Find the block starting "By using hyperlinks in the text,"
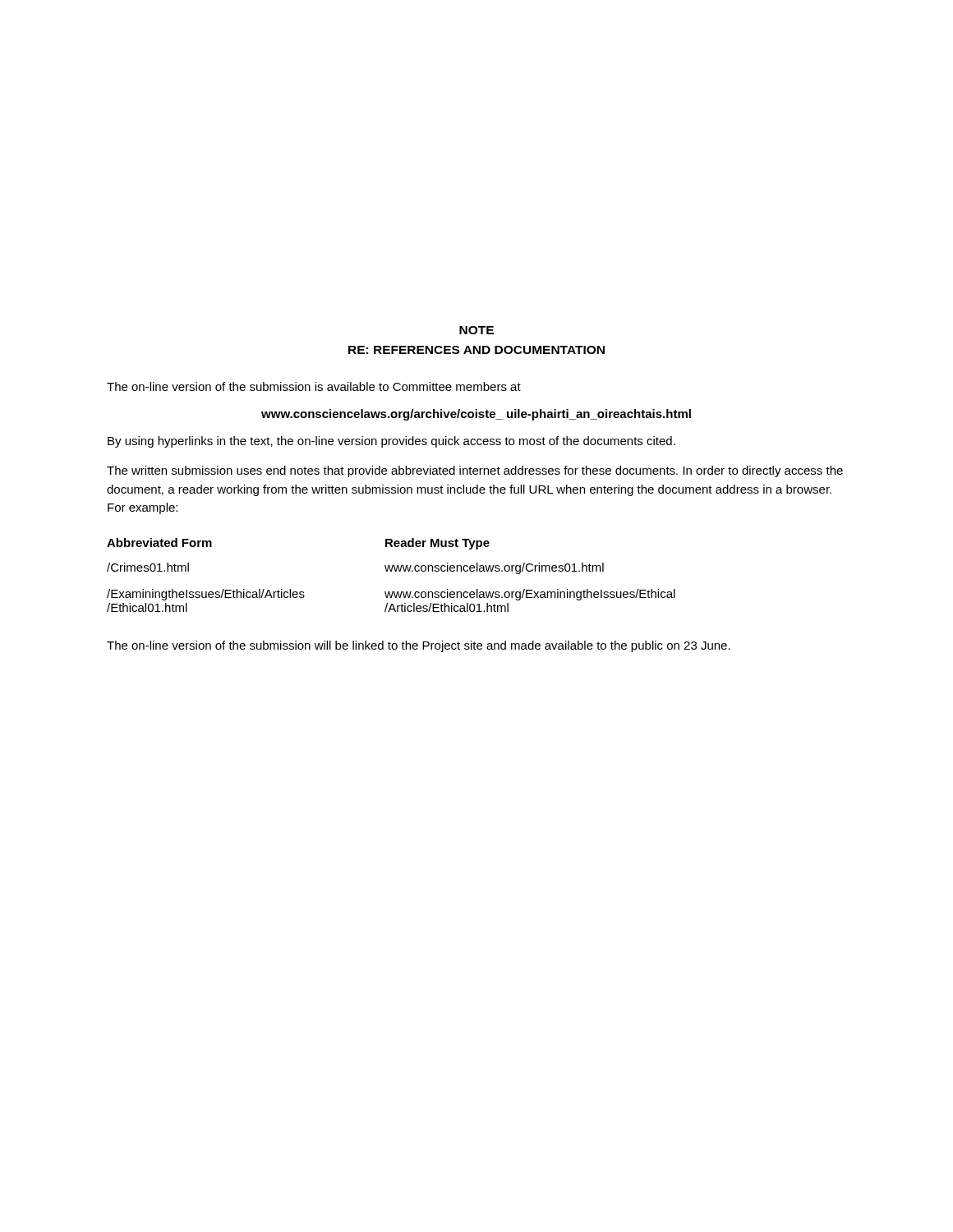 tap(391, 440)
